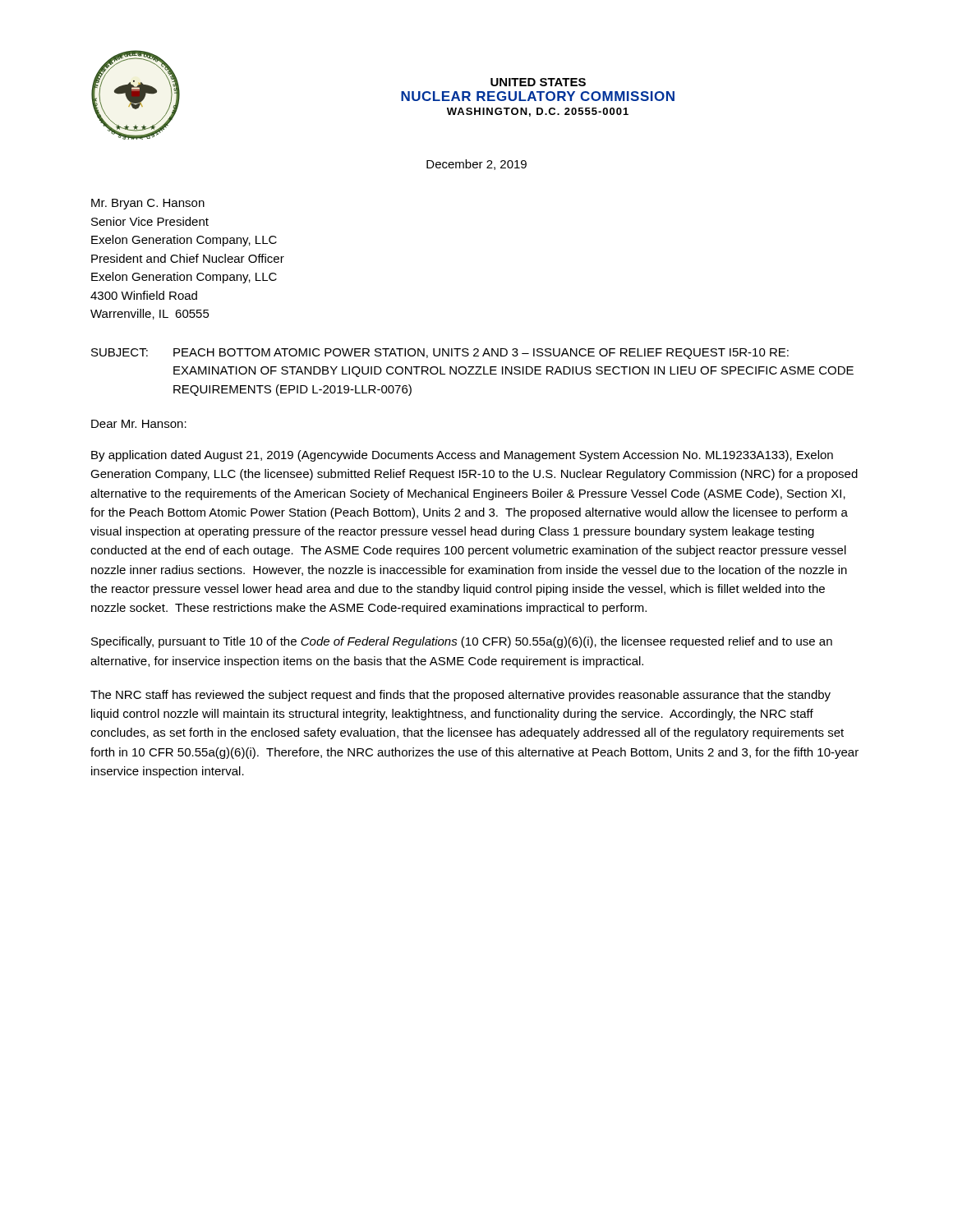Select the text block with the text "Mr. Bryan C."
The width and height of the screenshot is (953, 1232).
click(187, 258)
